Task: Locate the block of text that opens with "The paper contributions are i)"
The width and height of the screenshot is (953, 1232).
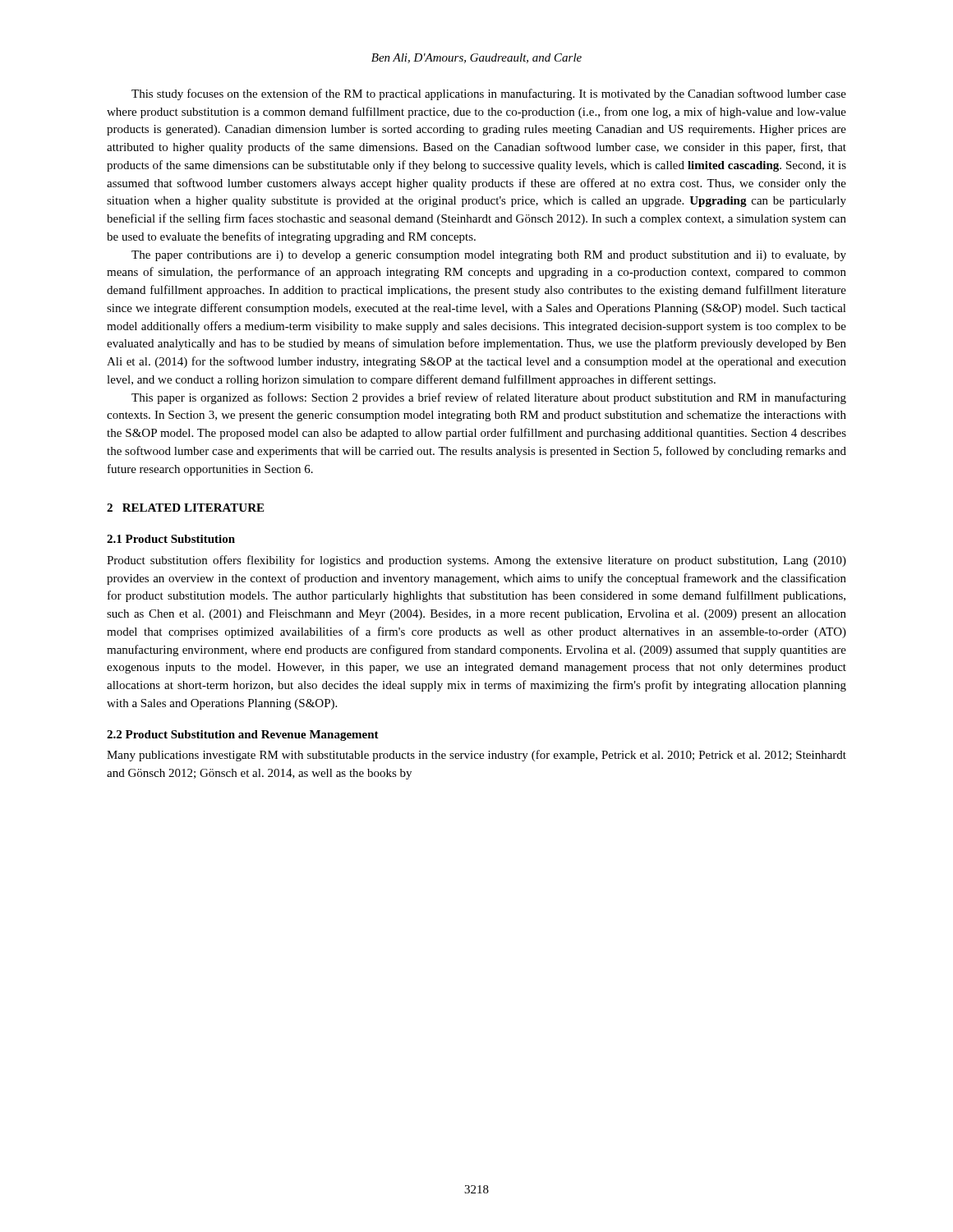Action: 476,317
